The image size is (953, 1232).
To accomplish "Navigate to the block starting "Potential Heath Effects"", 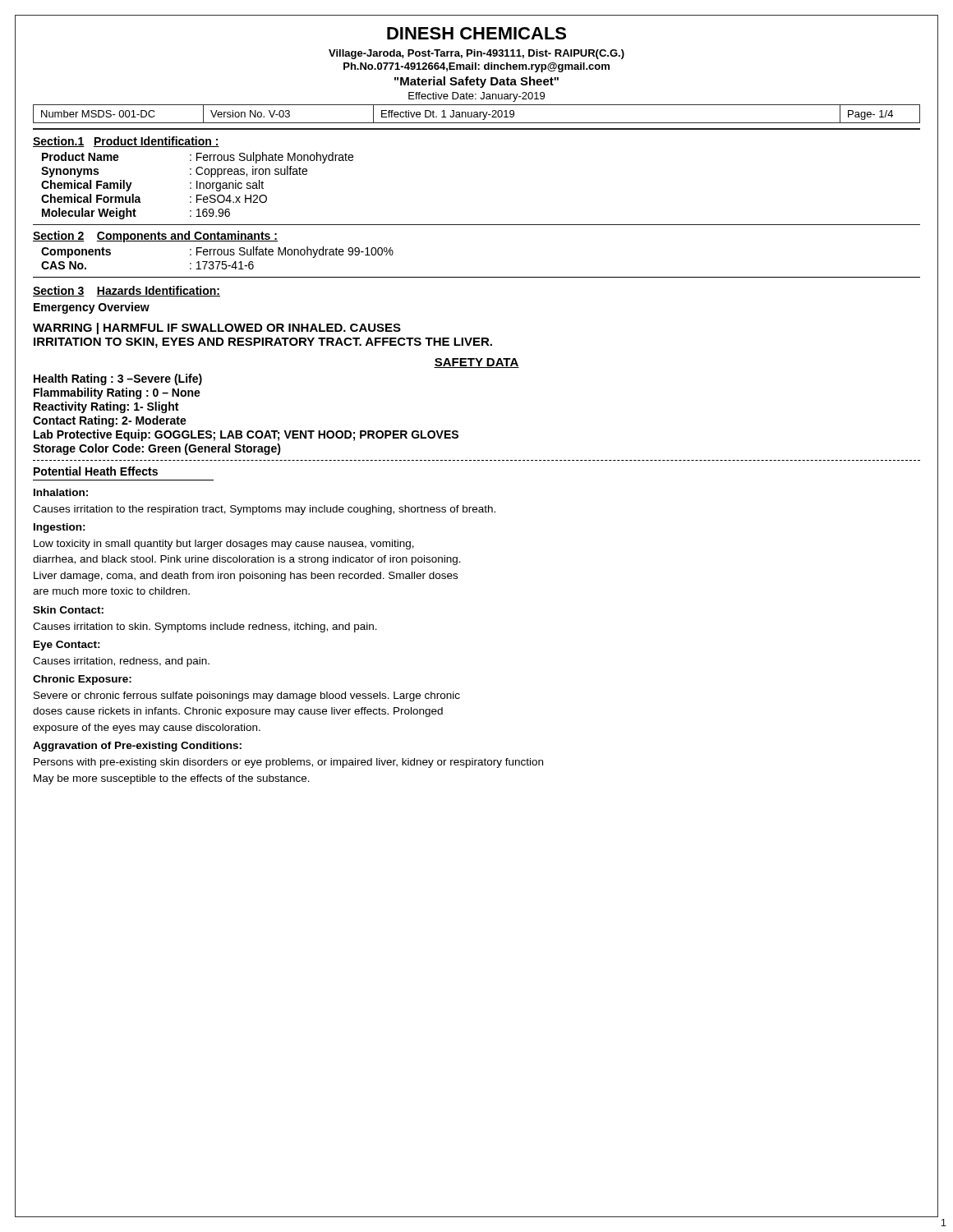I will coord(95,471).
